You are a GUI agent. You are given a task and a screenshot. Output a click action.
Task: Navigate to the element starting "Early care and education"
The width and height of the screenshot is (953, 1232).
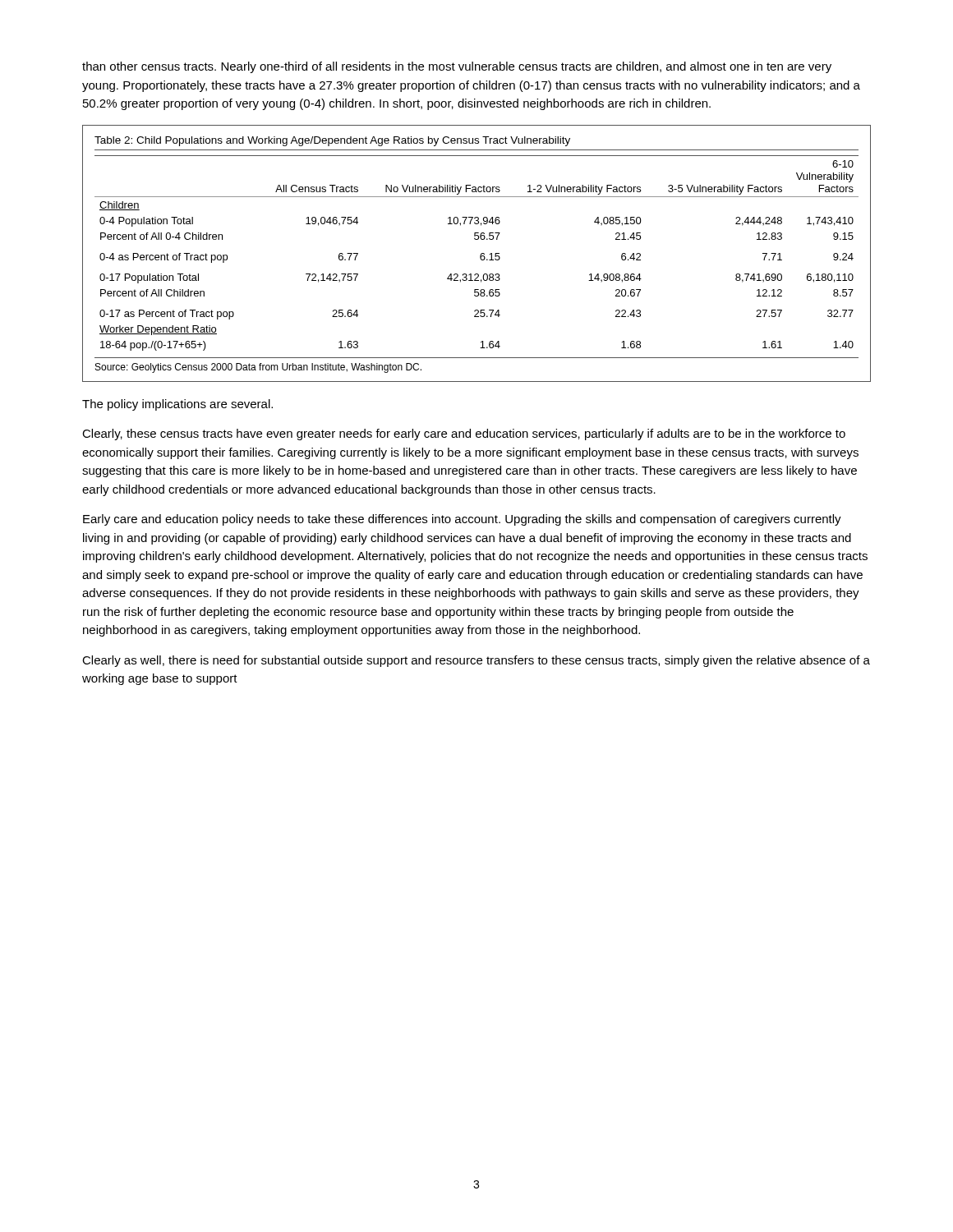click(475, 574)
